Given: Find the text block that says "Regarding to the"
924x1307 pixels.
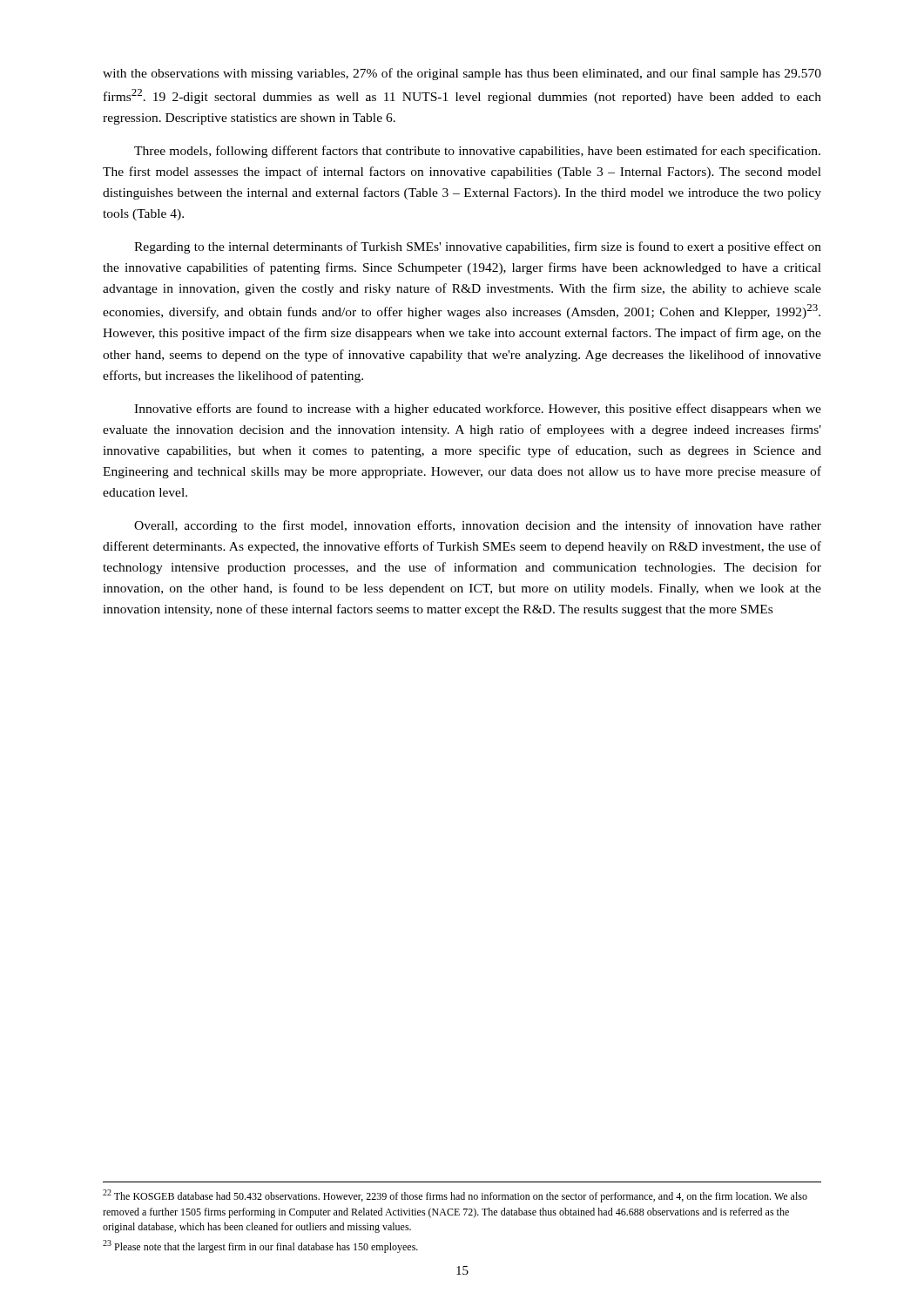Looking at the screenshot, I should click(462, 311).
